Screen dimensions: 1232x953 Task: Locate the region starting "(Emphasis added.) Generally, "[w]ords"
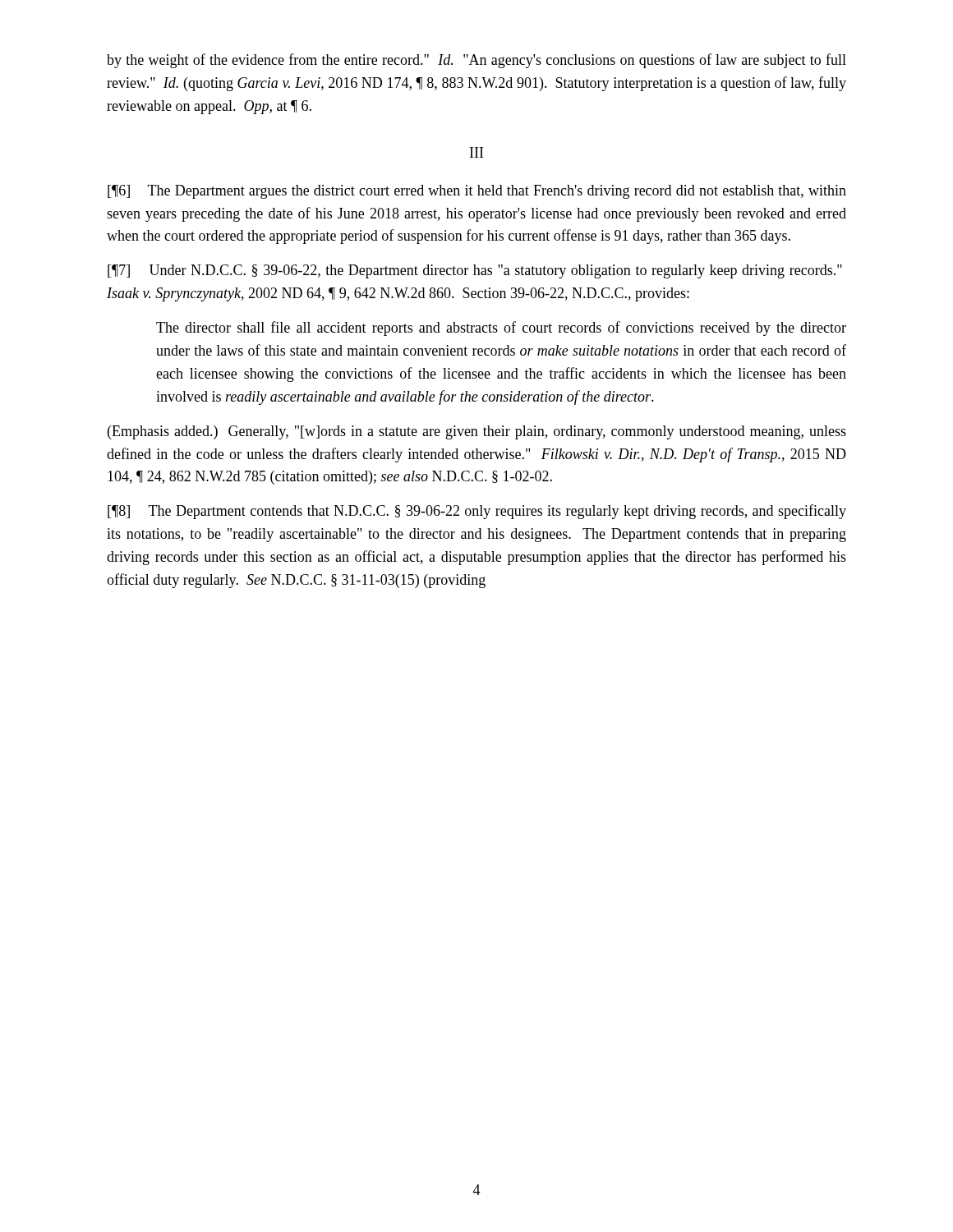[476, 455]
